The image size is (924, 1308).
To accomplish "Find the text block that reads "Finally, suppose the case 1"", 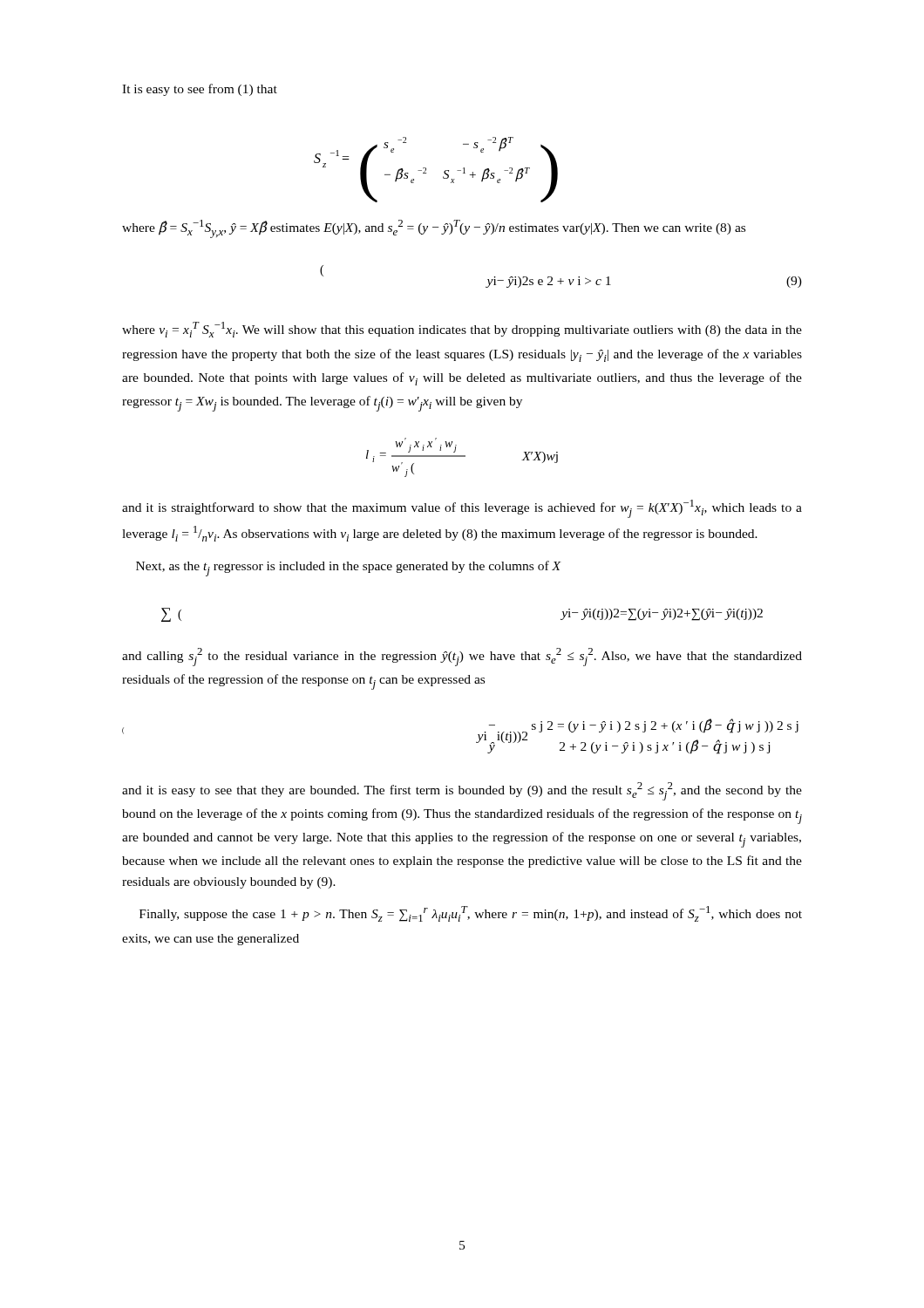I will click(x=462, y=924).
